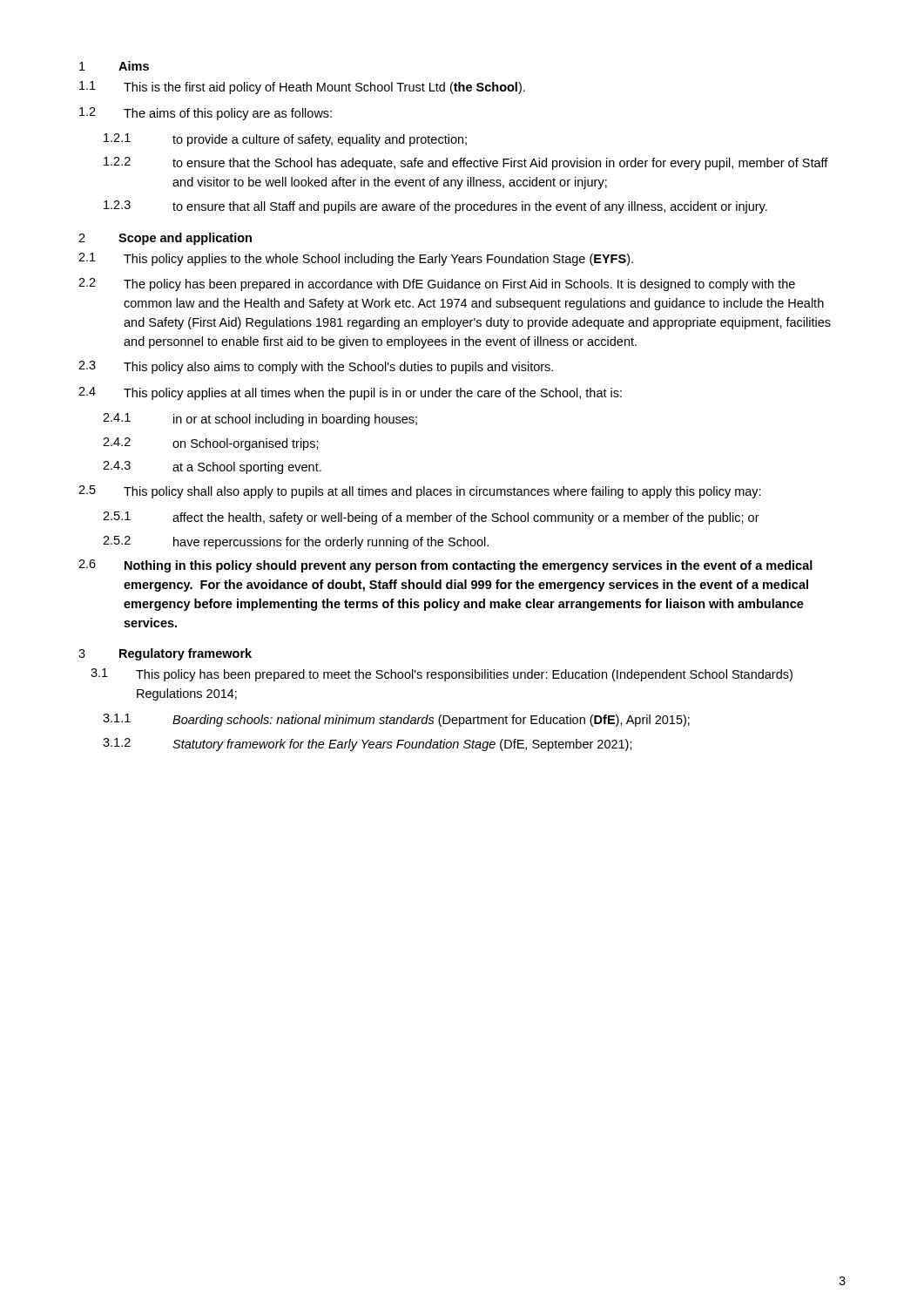This screenshot has height=1307, width=924.
Task: Select the list item that reads "2.3 This policy also aims to comply with"
Action: point(462,368)
